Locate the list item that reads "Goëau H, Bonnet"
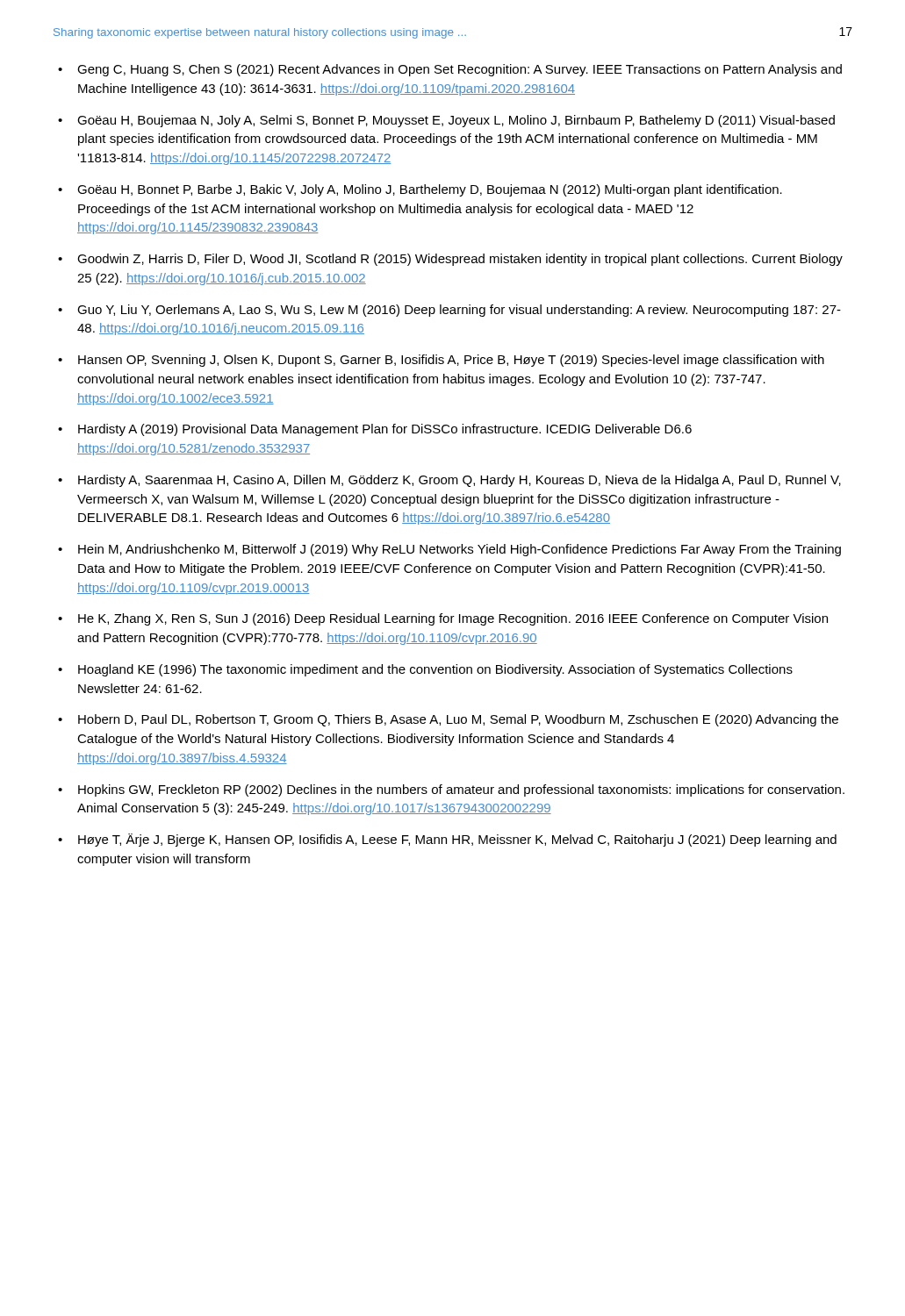Viewport: 905px width, 1316px height. coord(430,208)
